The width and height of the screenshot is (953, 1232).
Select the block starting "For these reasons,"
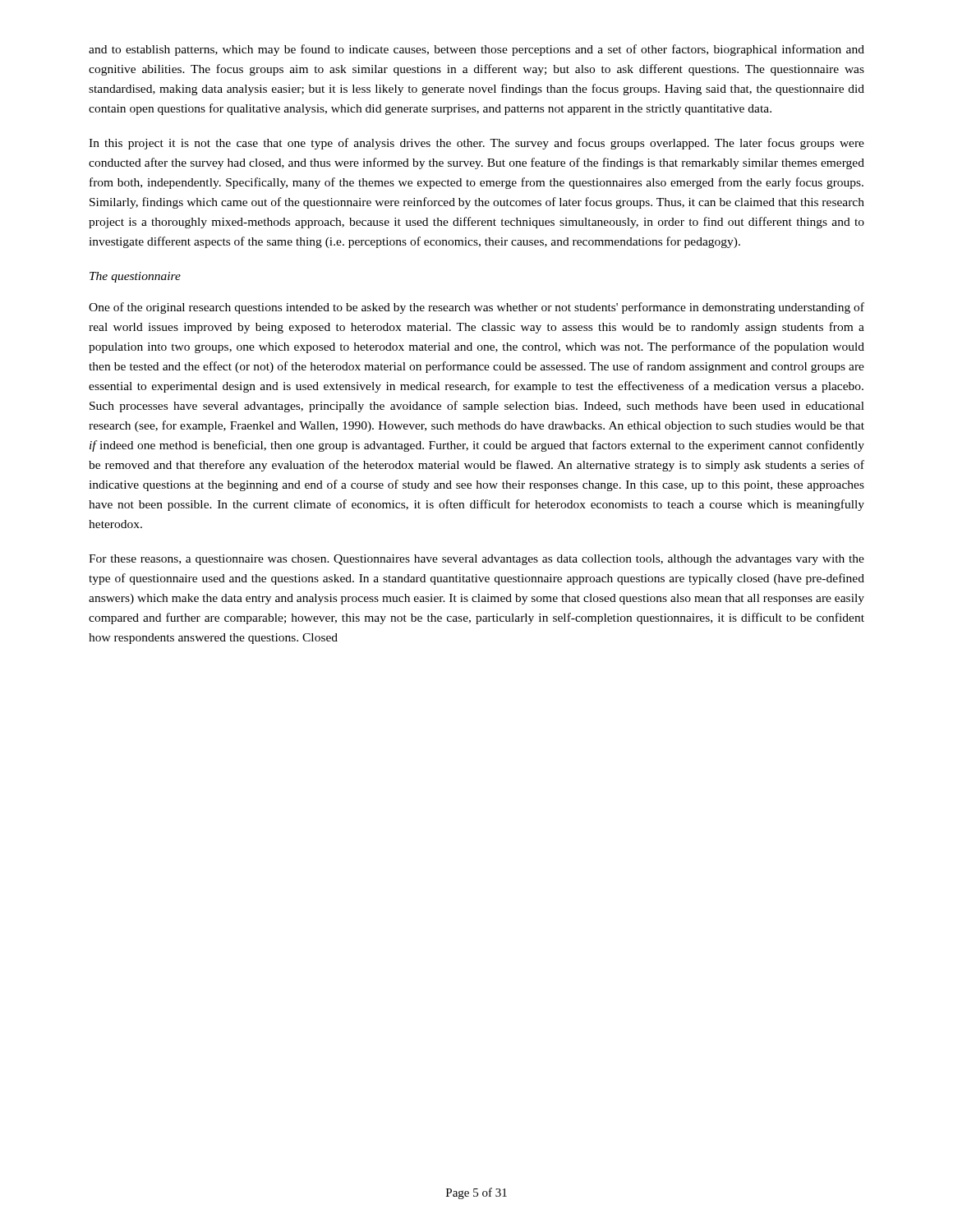476,598
